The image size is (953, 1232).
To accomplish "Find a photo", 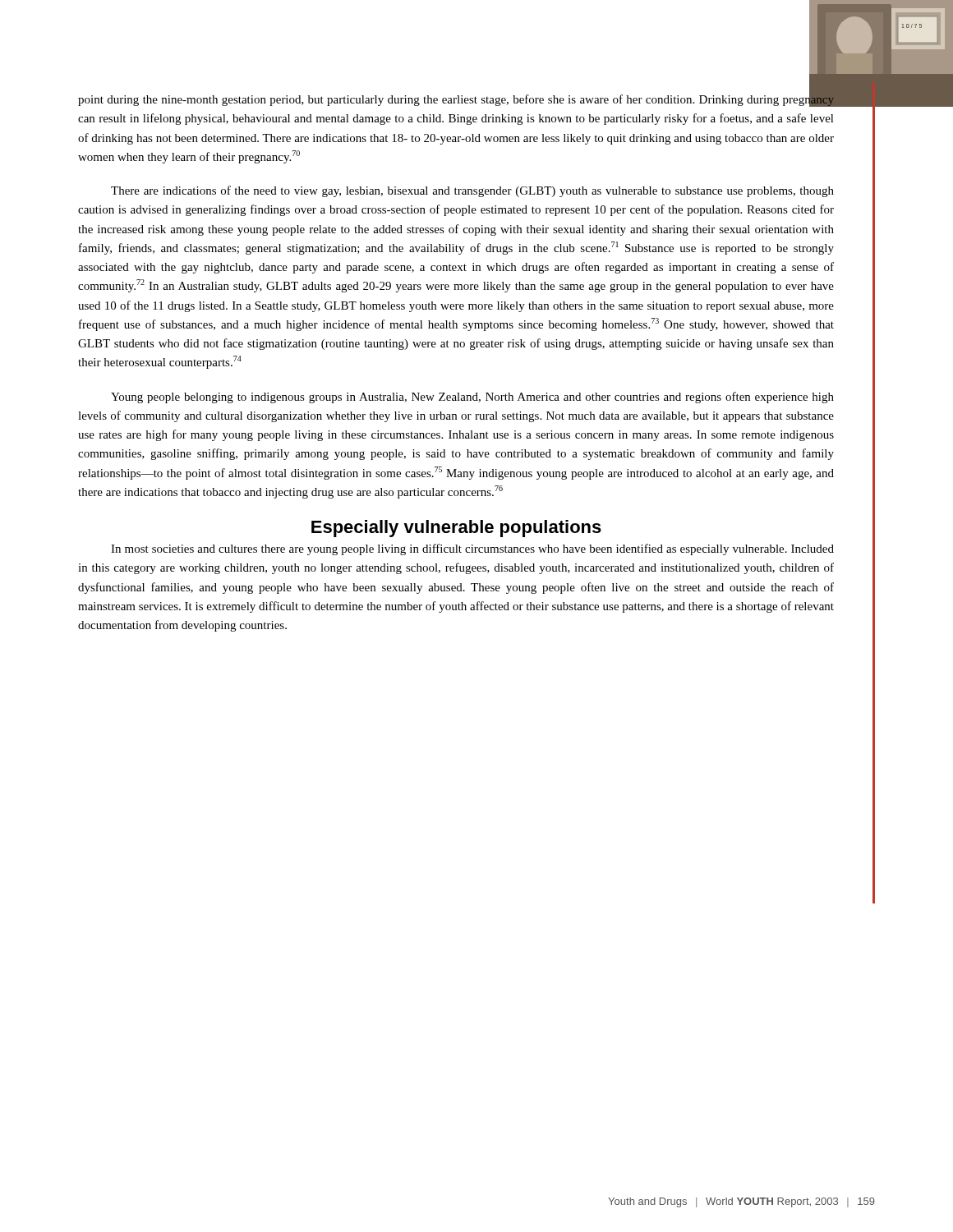I will click(881, 53).
